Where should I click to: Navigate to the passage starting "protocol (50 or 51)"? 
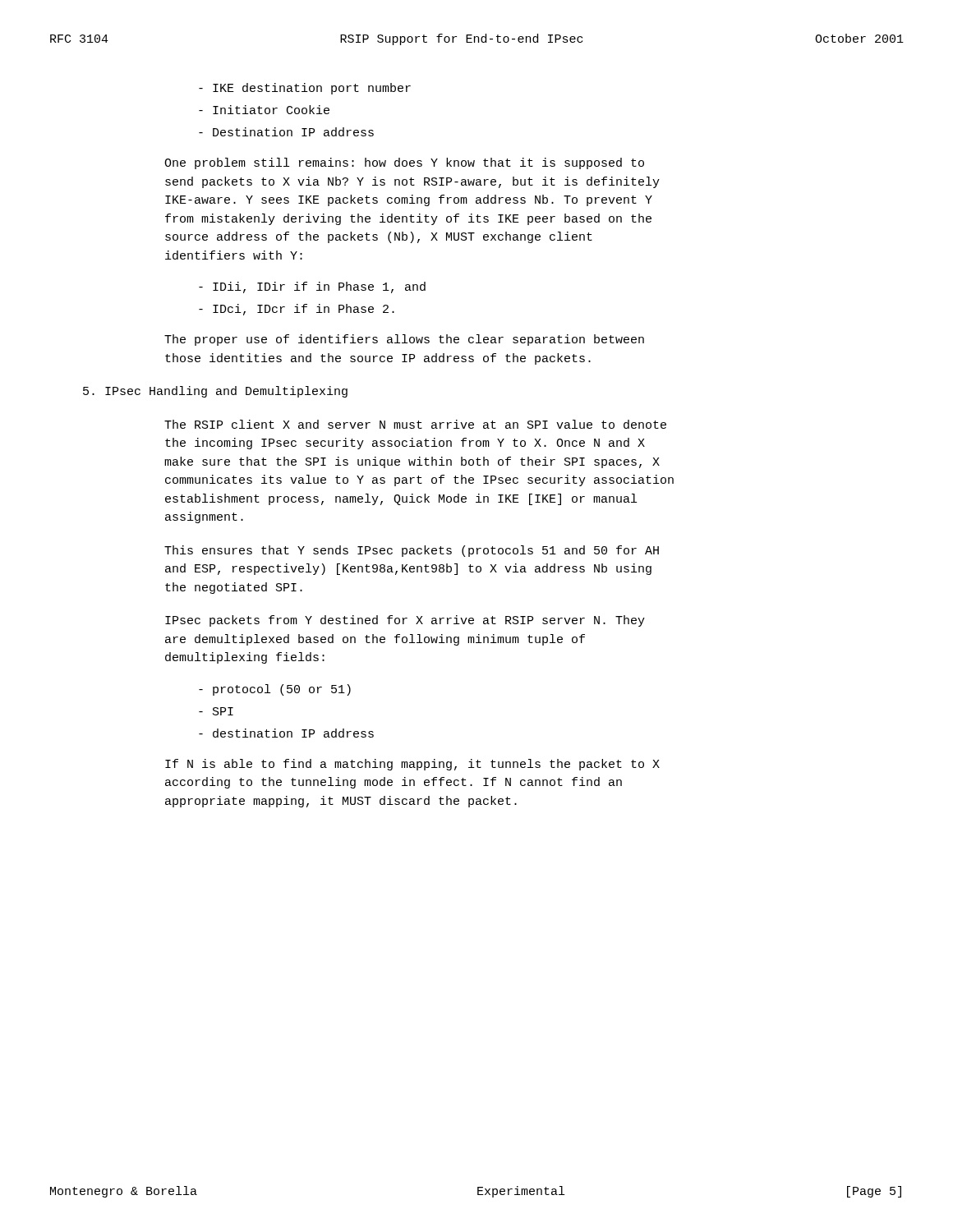pos(275,690)
